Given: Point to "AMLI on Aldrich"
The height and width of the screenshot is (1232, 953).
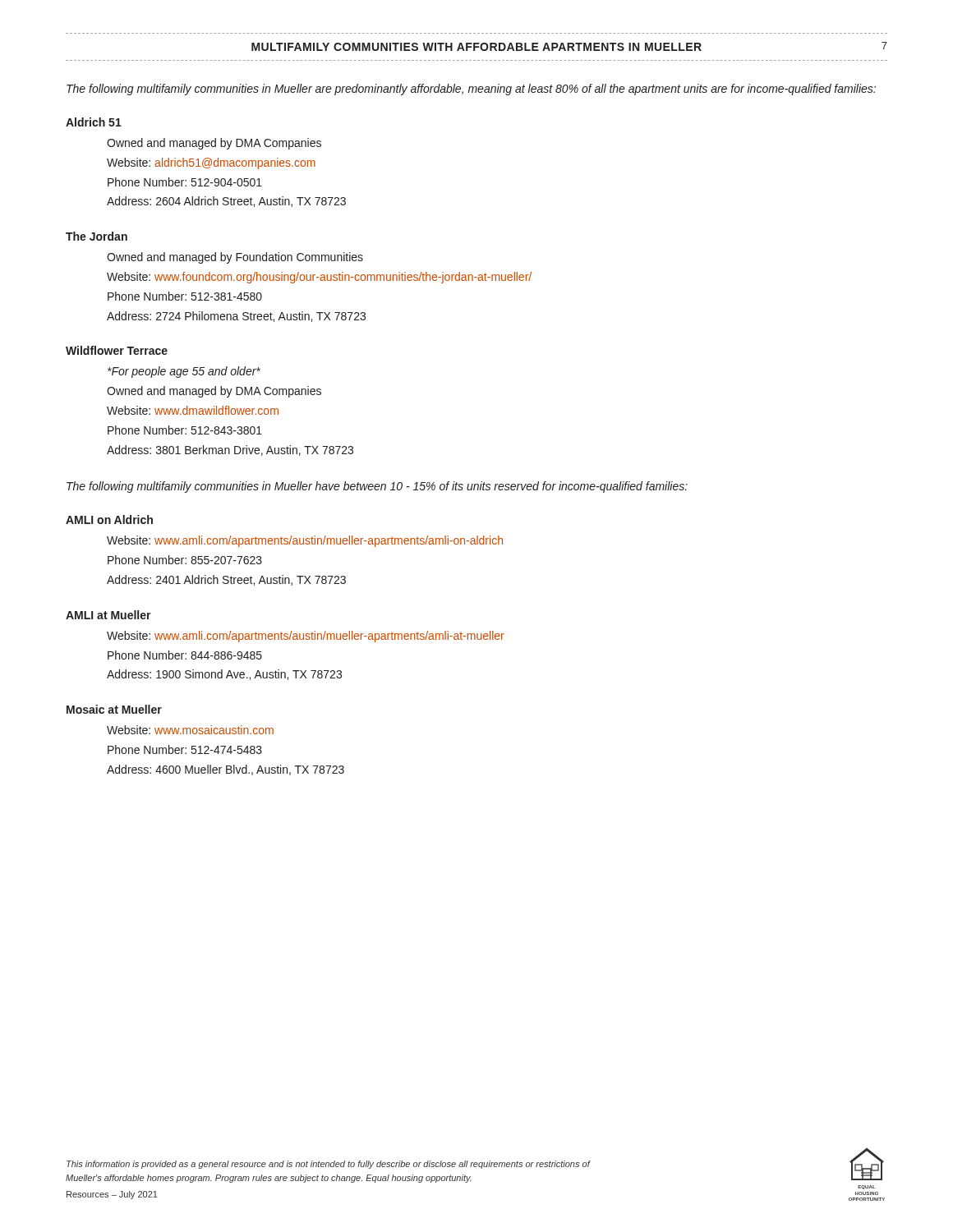Looking at the screenshot, I should 110,520.
